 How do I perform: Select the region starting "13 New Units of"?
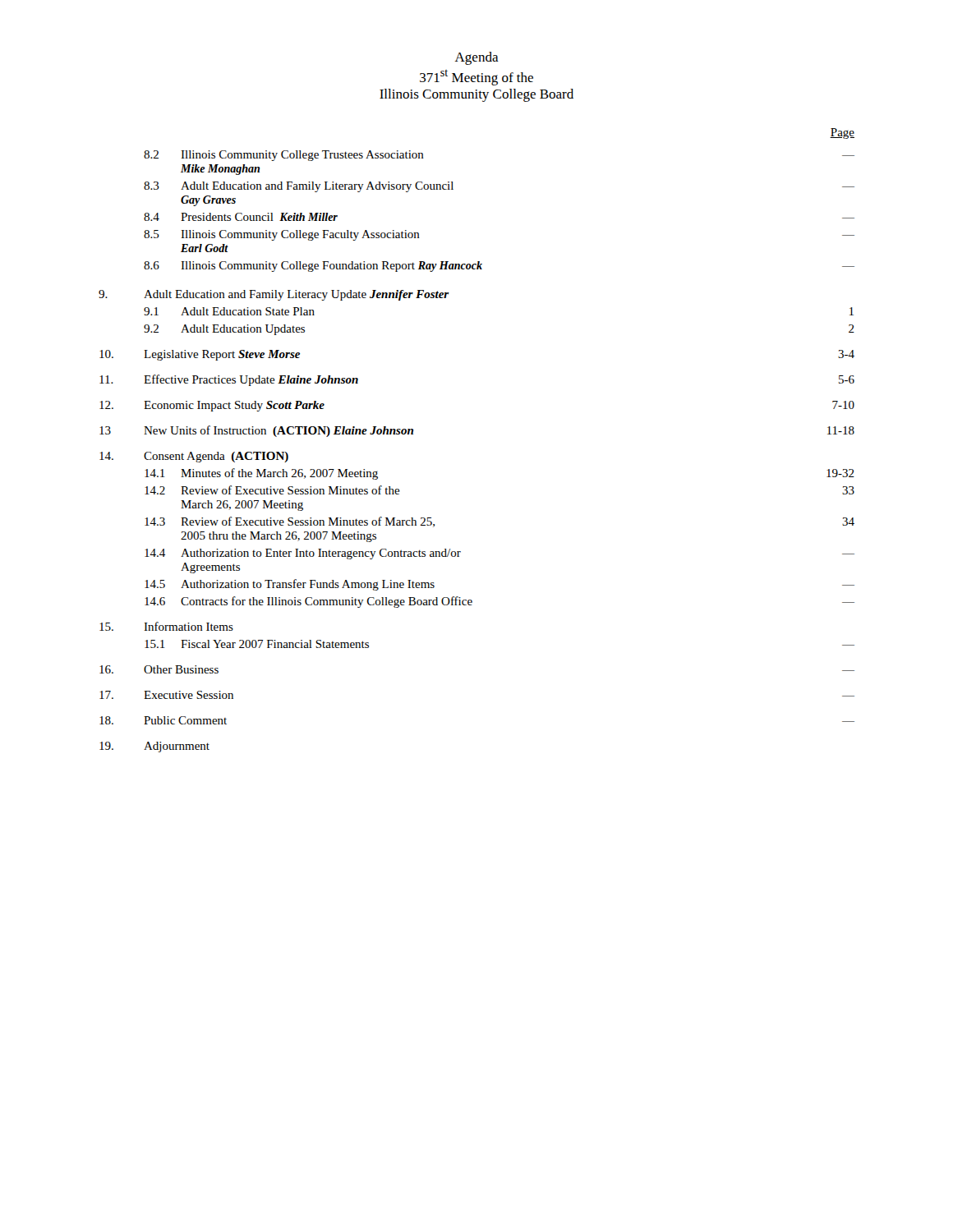tap(283, 431)
